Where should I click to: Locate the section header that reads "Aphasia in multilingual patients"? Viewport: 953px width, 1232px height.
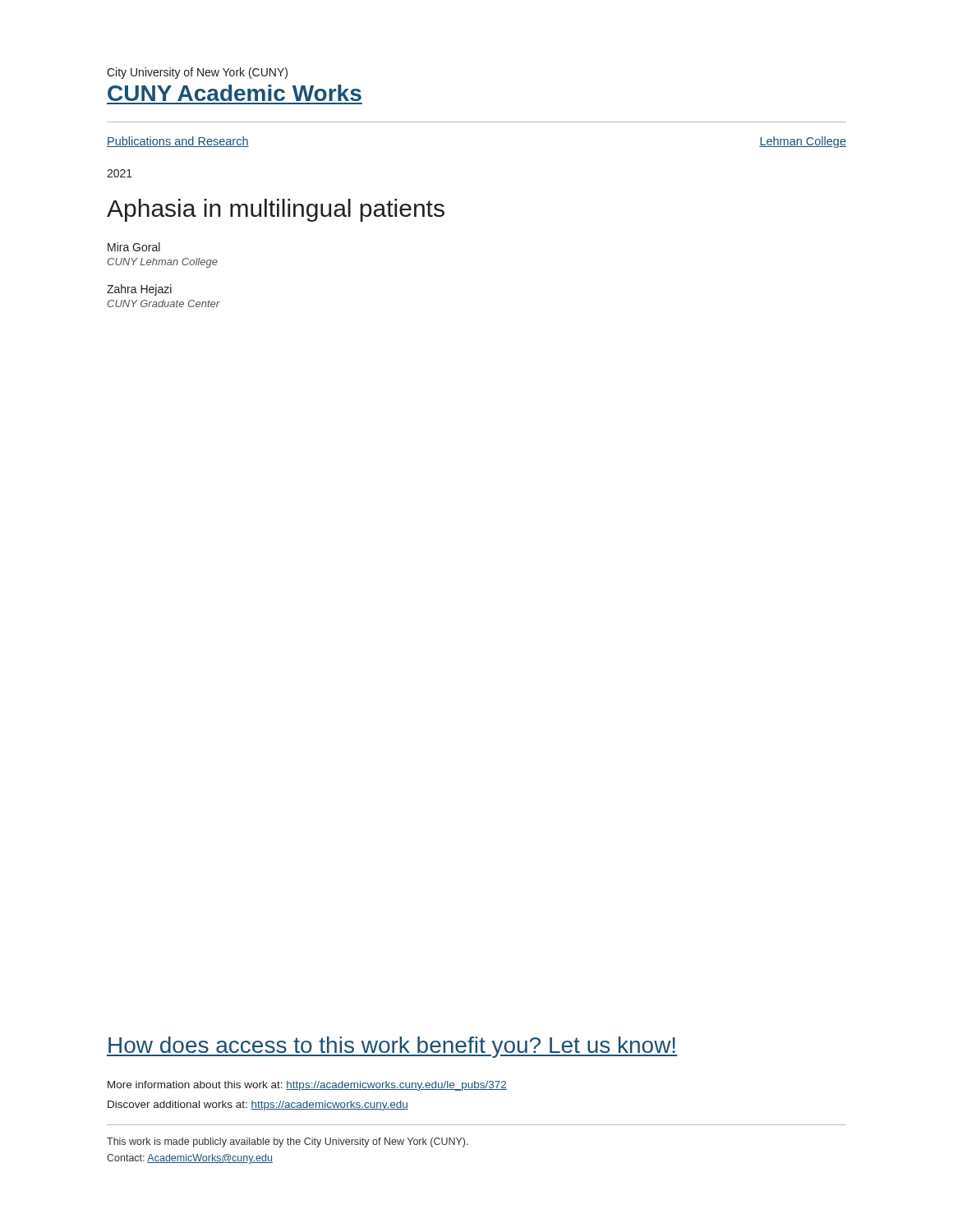[276, 208]
